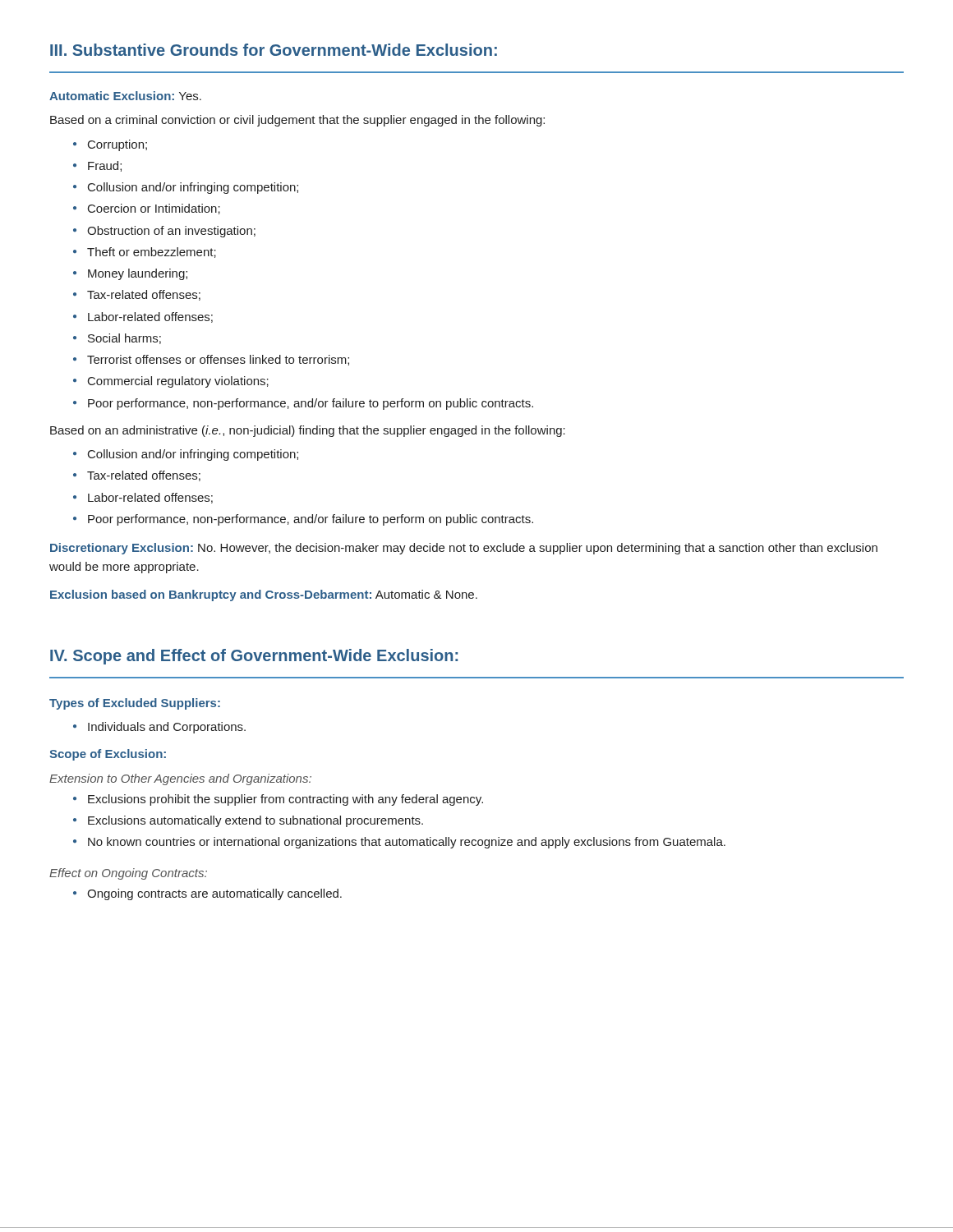Locate the text "Individuals and Corporations."
This screenshot has width=953, height=1232.
(167, 726)
